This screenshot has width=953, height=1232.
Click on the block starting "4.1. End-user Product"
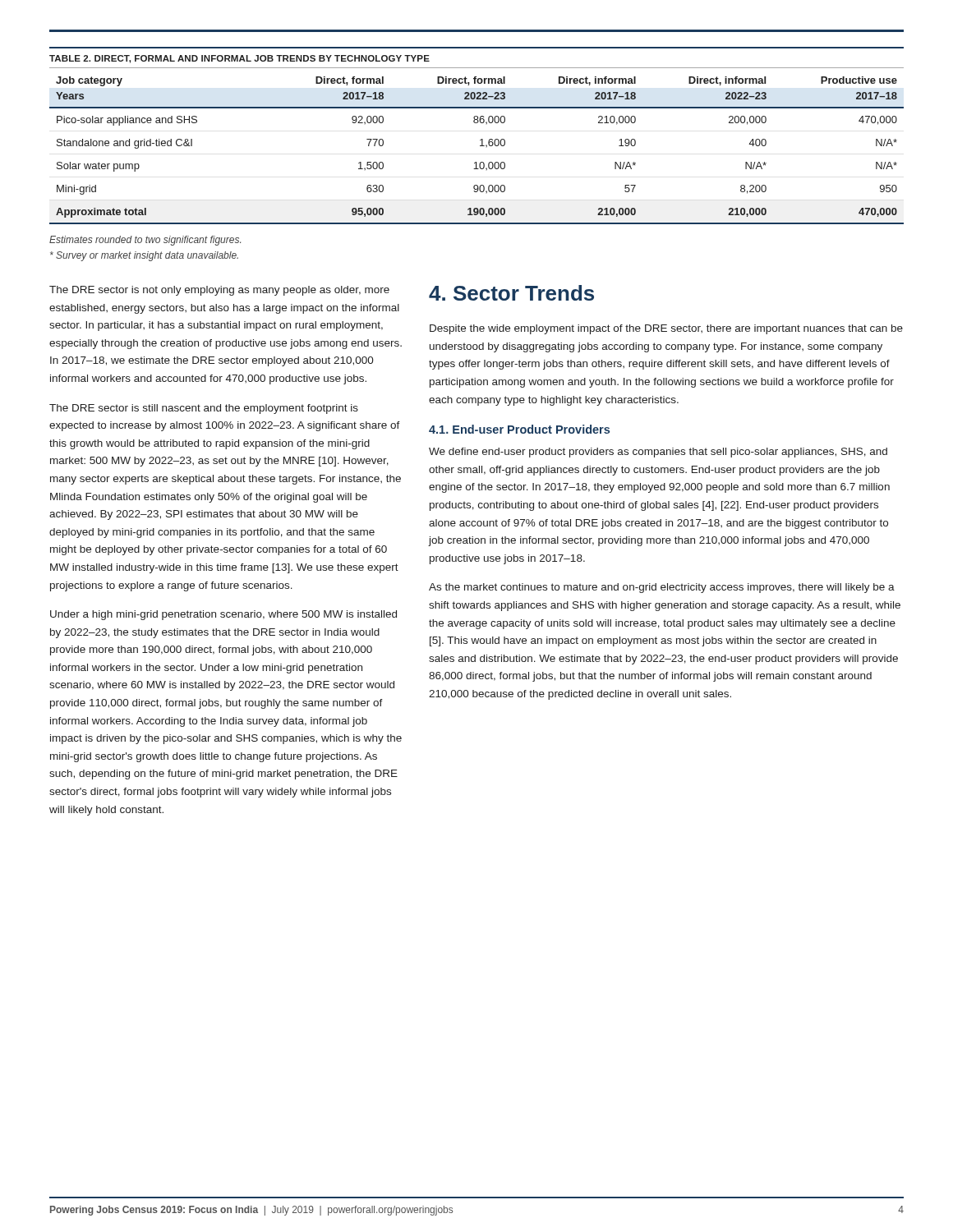click(520, 430)
